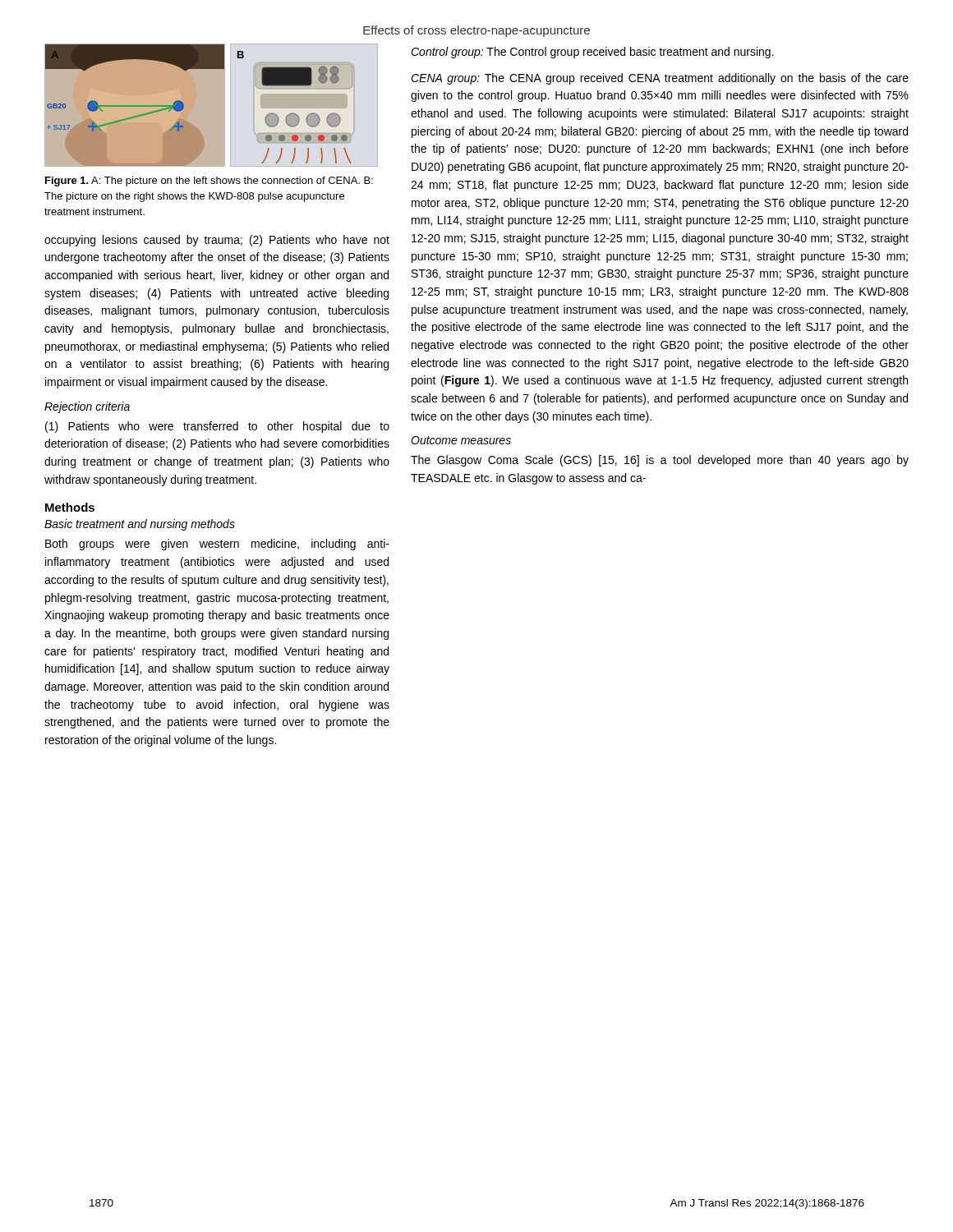Click on the text starting "Control group: The Control group received"

click(593, 52)
